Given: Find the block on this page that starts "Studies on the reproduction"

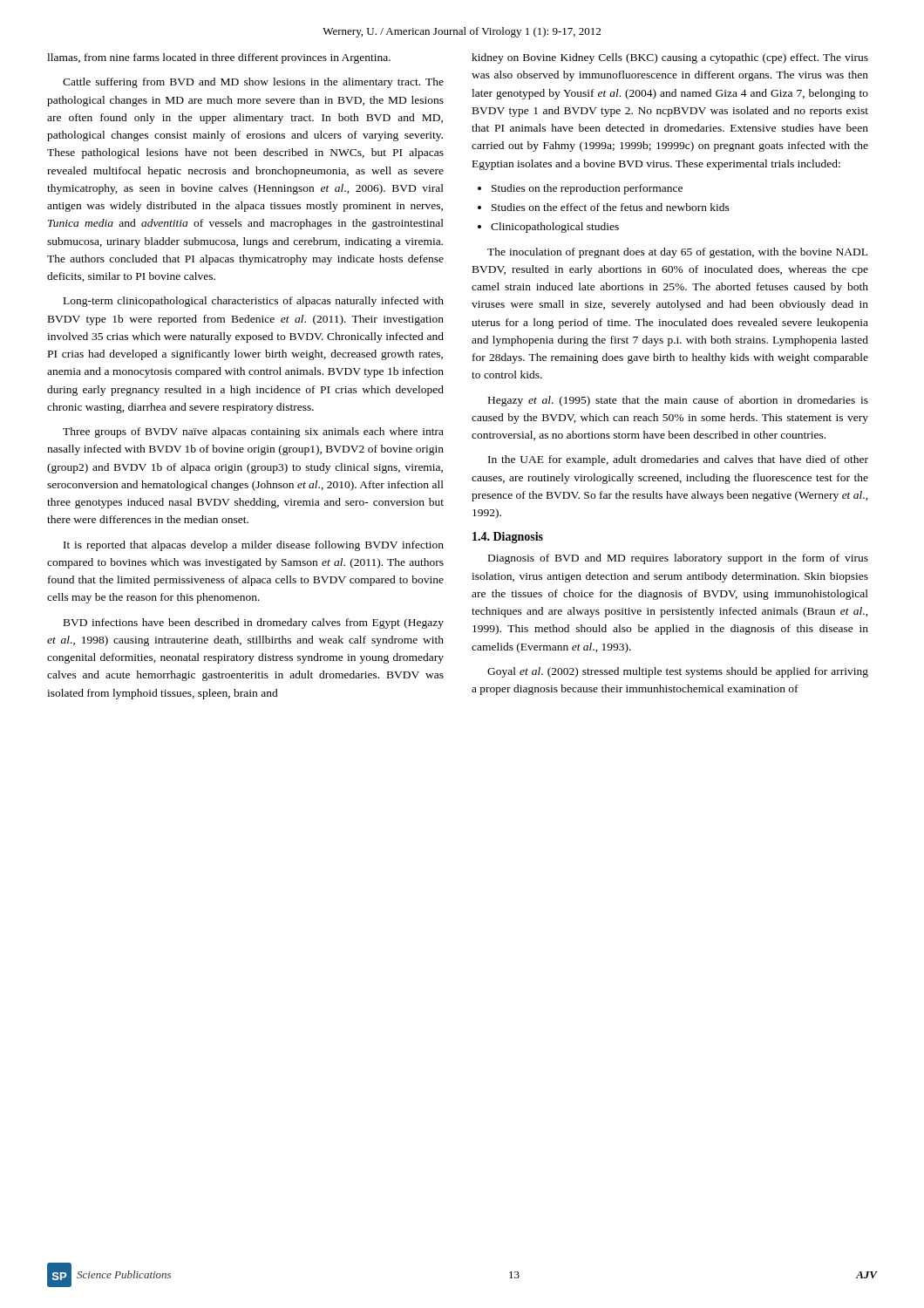Looking at the screenshot, I should tap(587, 188).
